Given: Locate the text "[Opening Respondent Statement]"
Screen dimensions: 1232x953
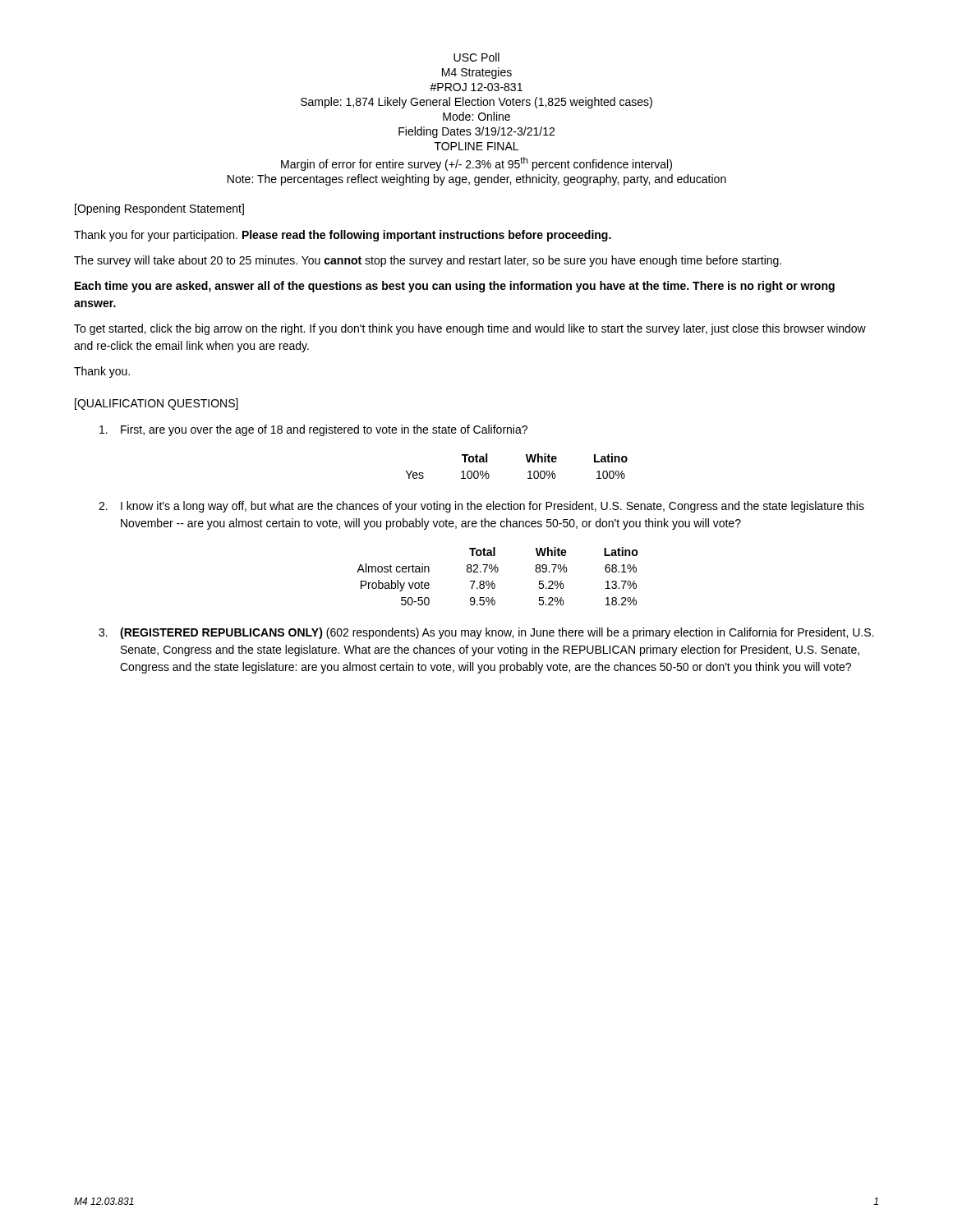Looking at the screenshot, I should [159, 209].
